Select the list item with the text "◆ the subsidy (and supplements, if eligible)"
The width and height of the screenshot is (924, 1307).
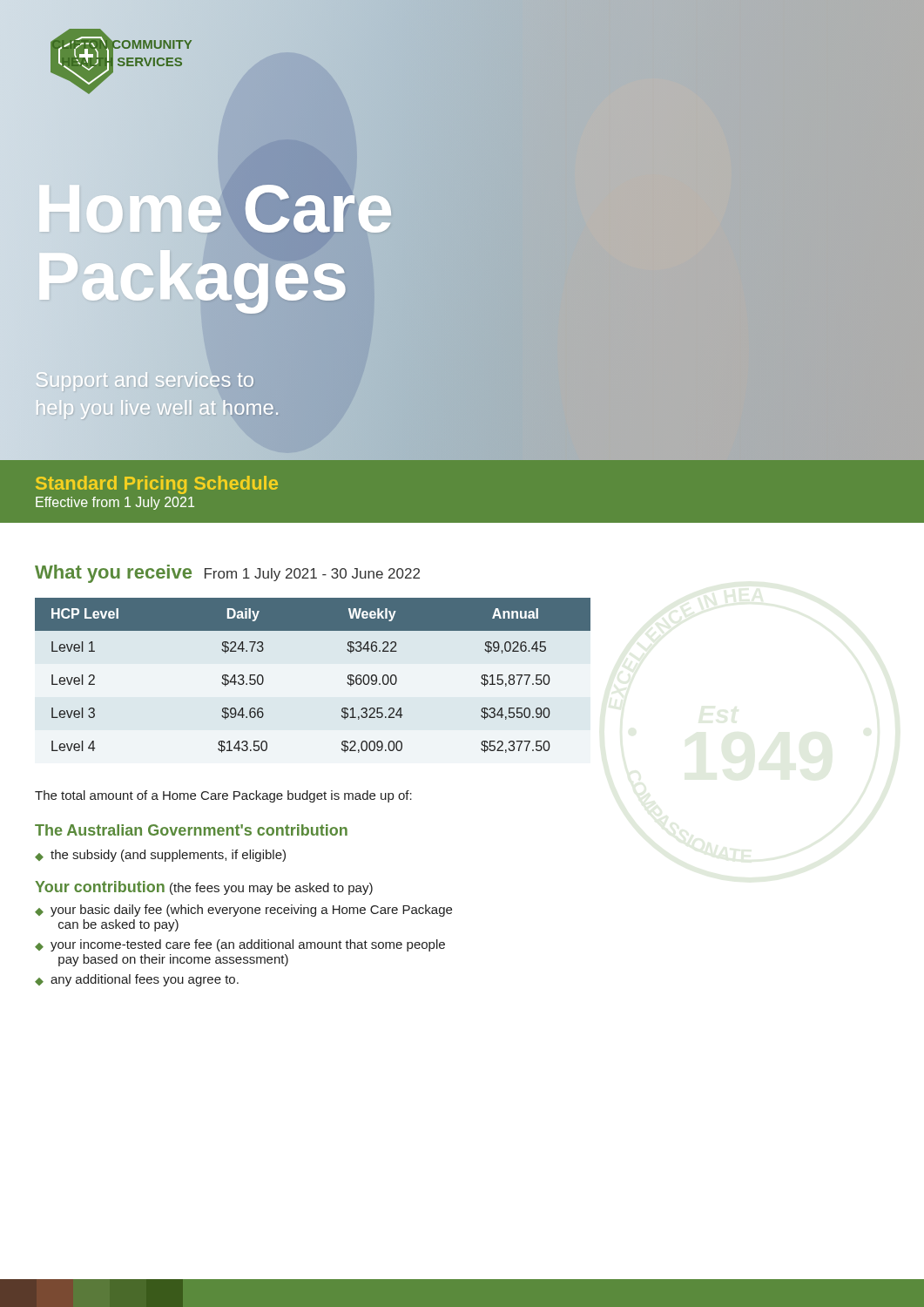click(161, 855)
